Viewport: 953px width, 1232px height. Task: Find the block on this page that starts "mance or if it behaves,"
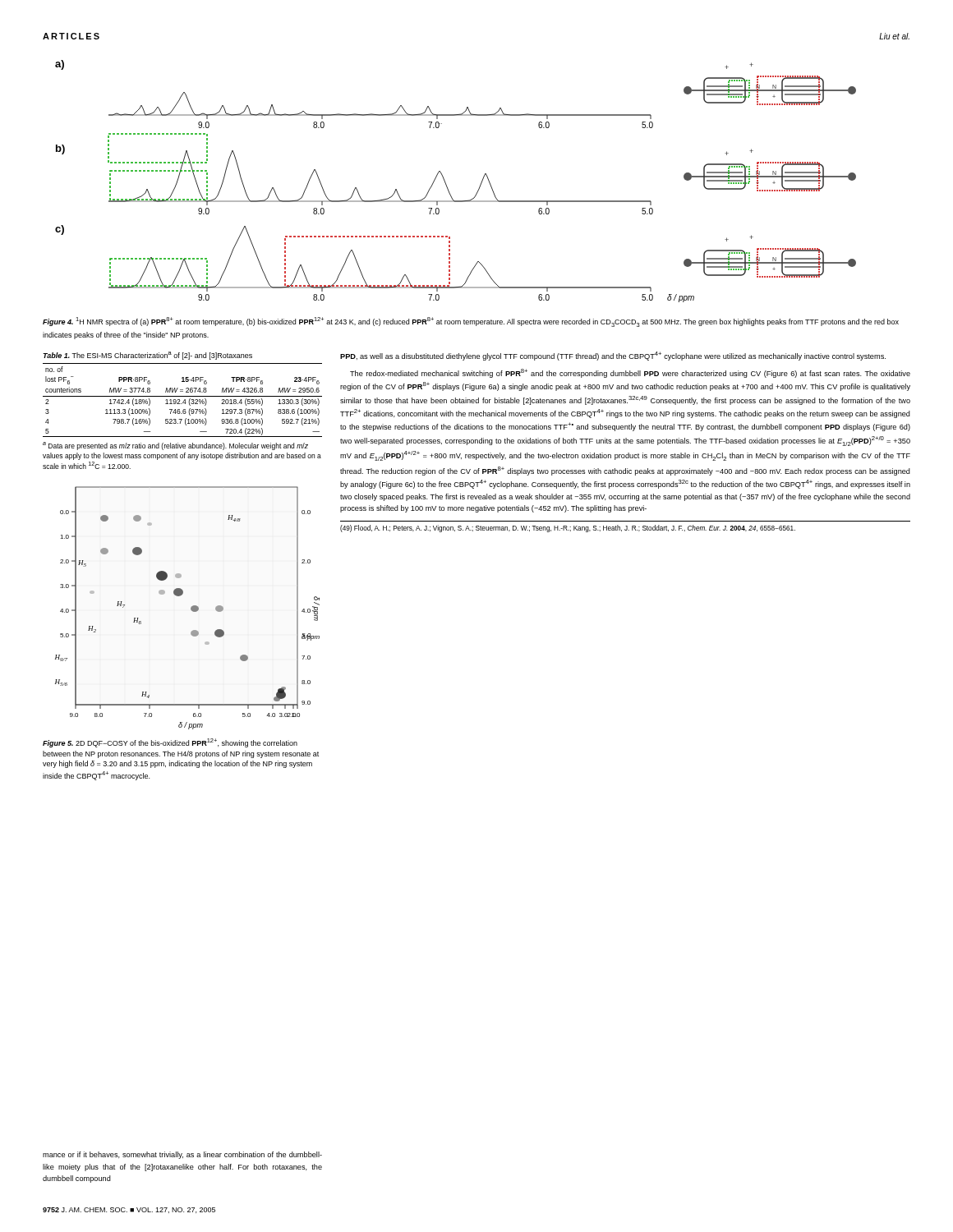coord(182,1167)
